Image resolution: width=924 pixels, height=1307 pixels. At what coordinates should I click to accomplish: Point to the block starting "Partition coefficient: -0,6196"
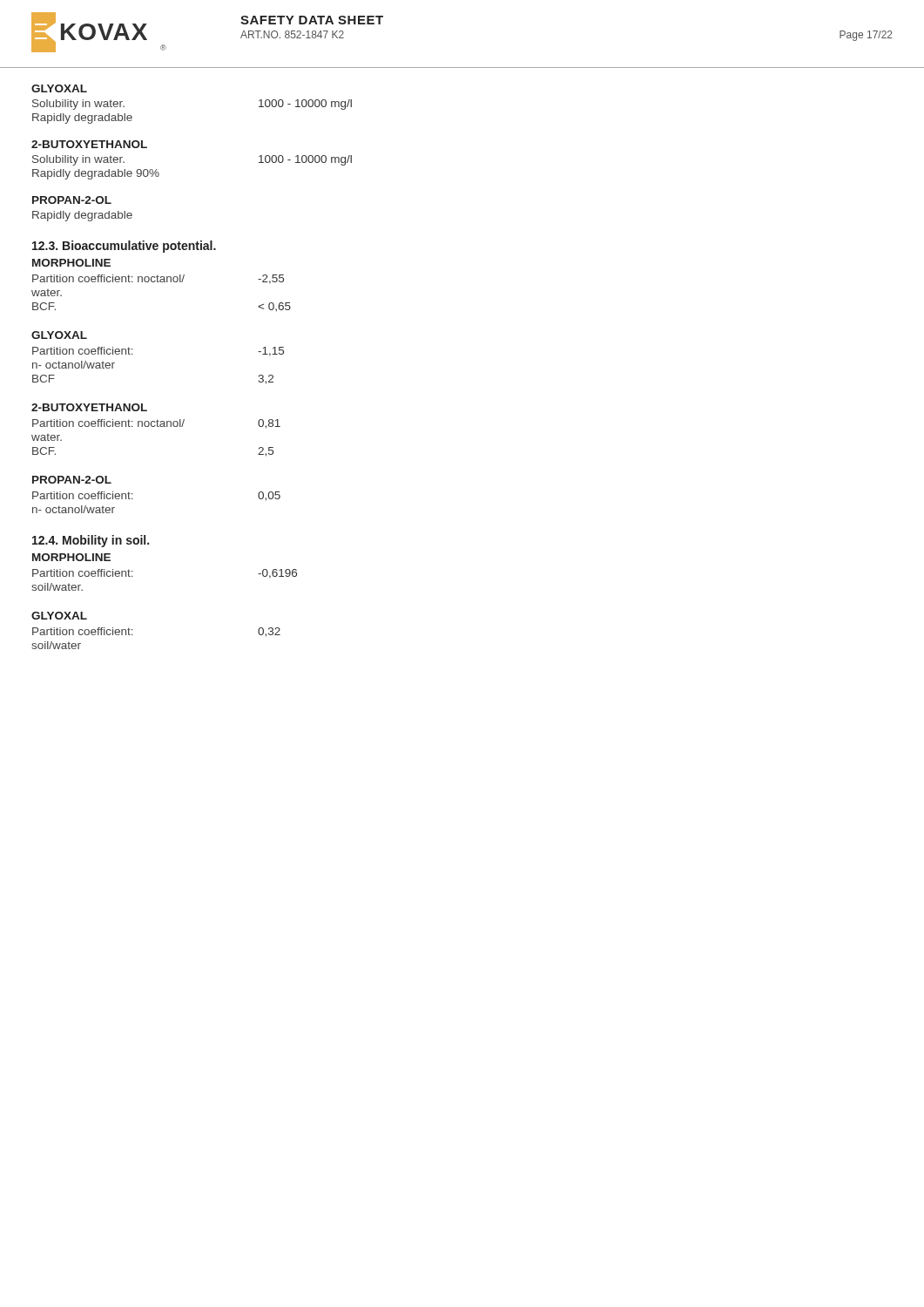click(84, 574)
